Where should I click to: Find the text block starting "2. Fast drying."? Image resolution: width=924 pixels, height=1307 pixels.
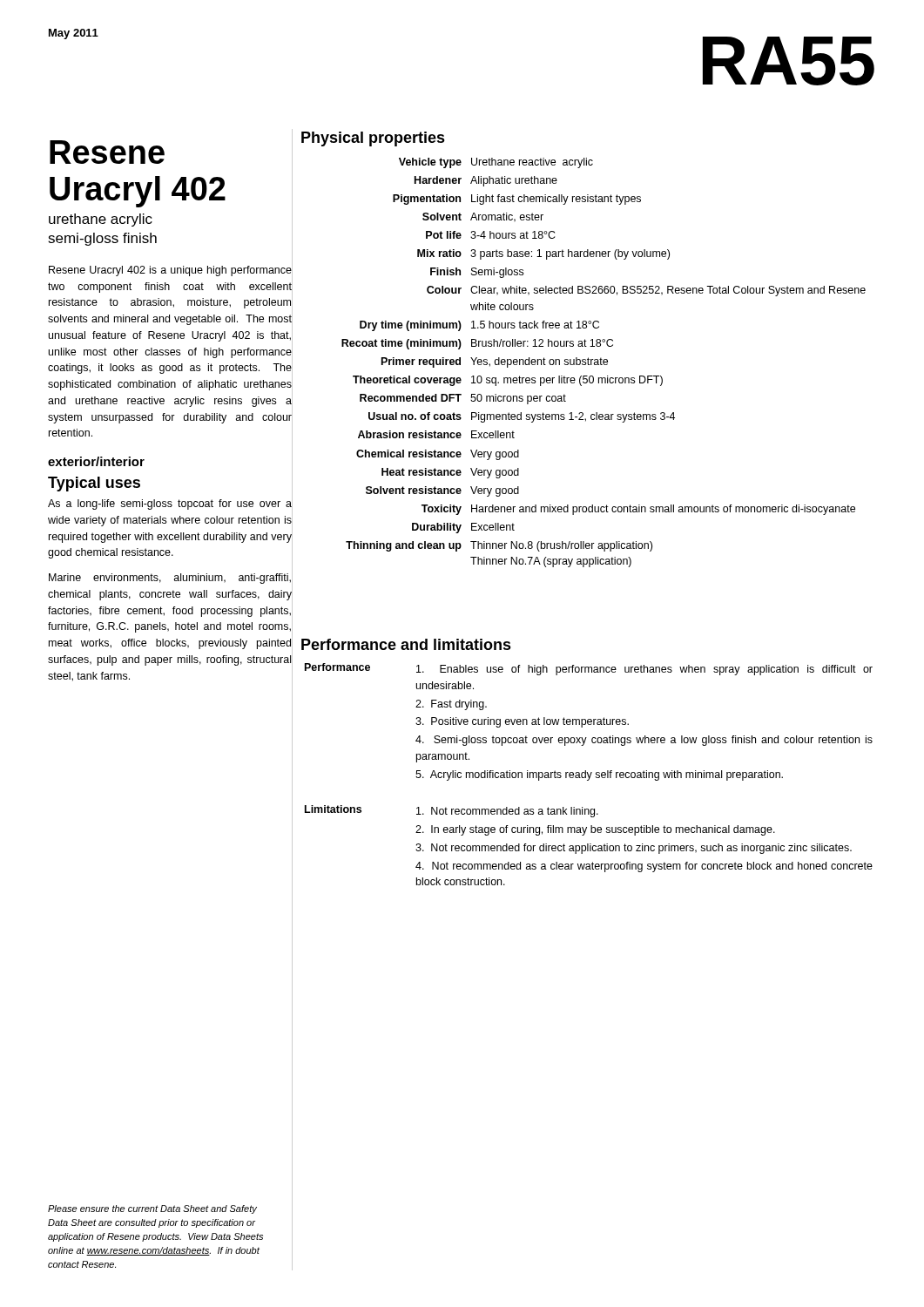tap(451, 704)
